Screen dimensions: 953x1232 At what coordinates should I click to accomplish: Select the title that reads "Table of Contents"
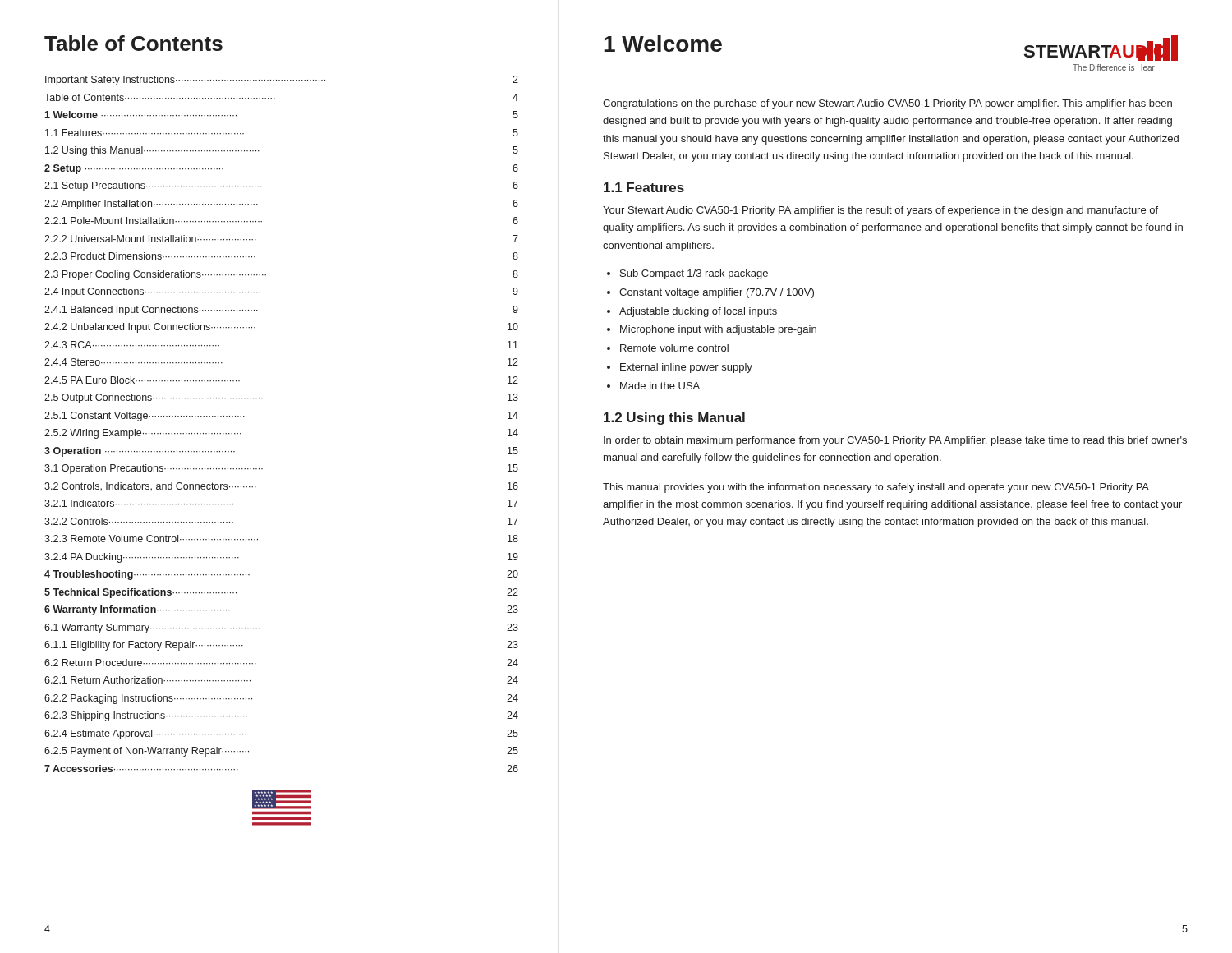pyautogui.click(x=134, y=44)
